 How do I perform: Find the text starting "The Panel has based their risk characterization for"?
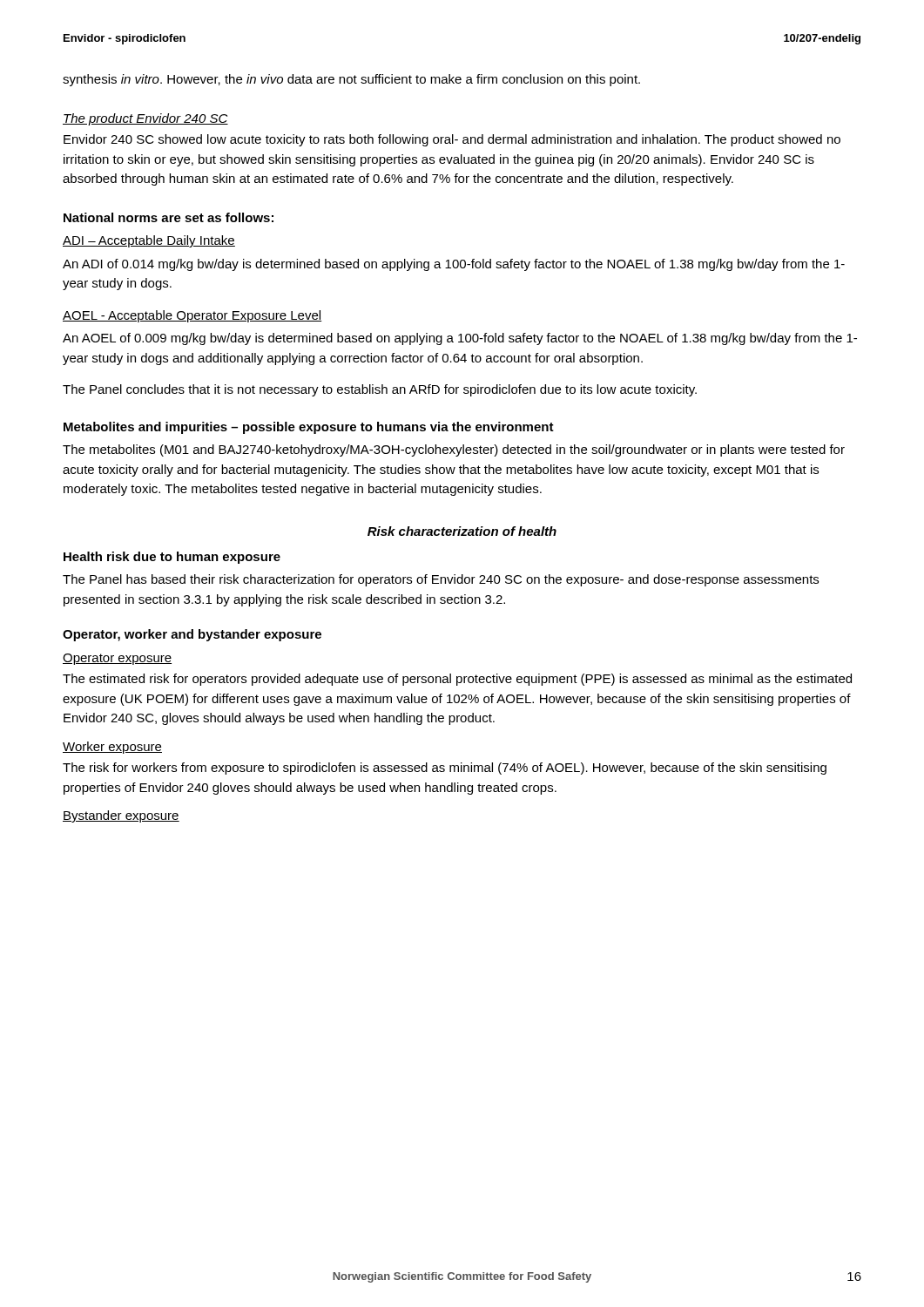(x=441, y=589)
